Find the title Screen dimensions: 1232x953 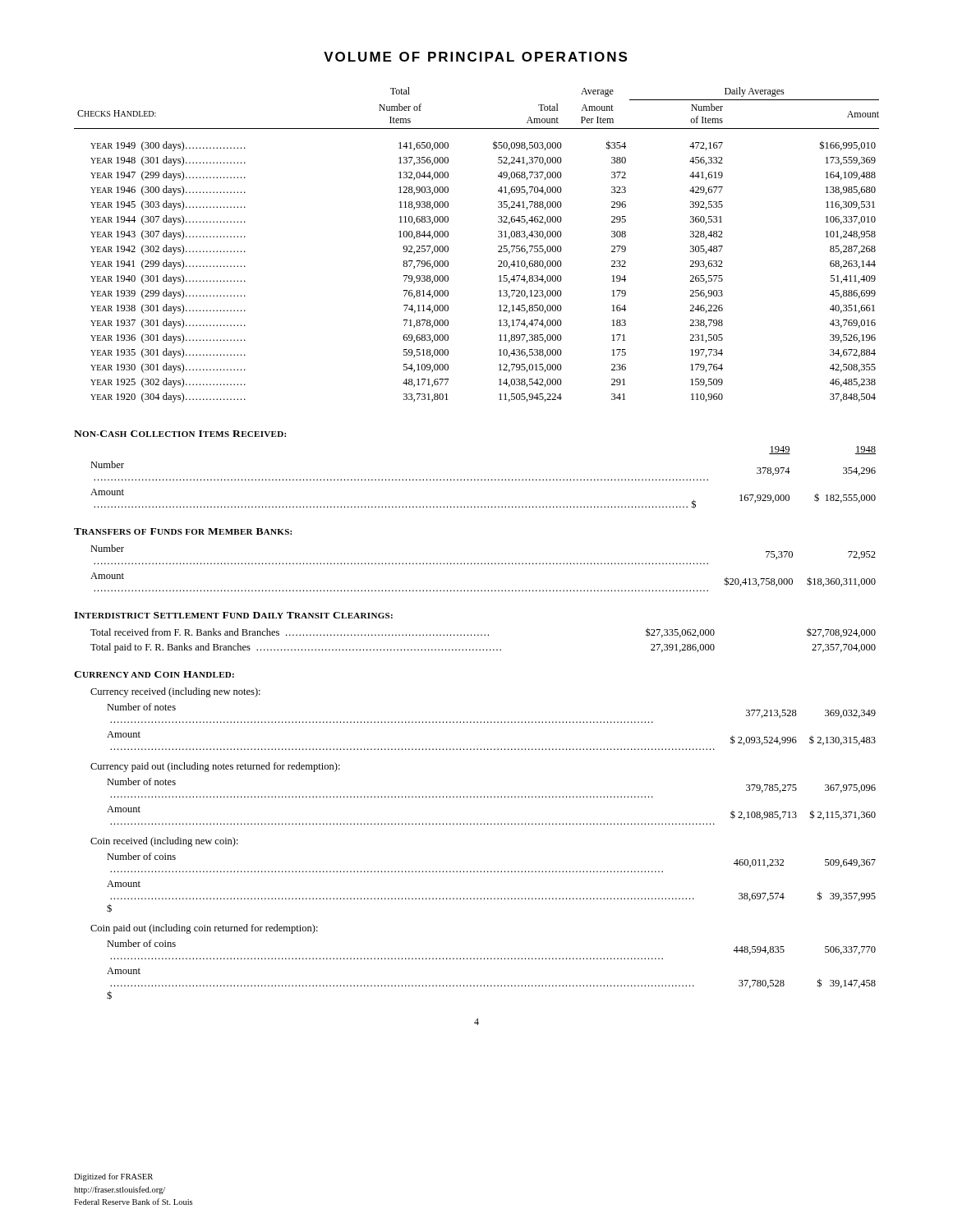(x=476, y=57)
